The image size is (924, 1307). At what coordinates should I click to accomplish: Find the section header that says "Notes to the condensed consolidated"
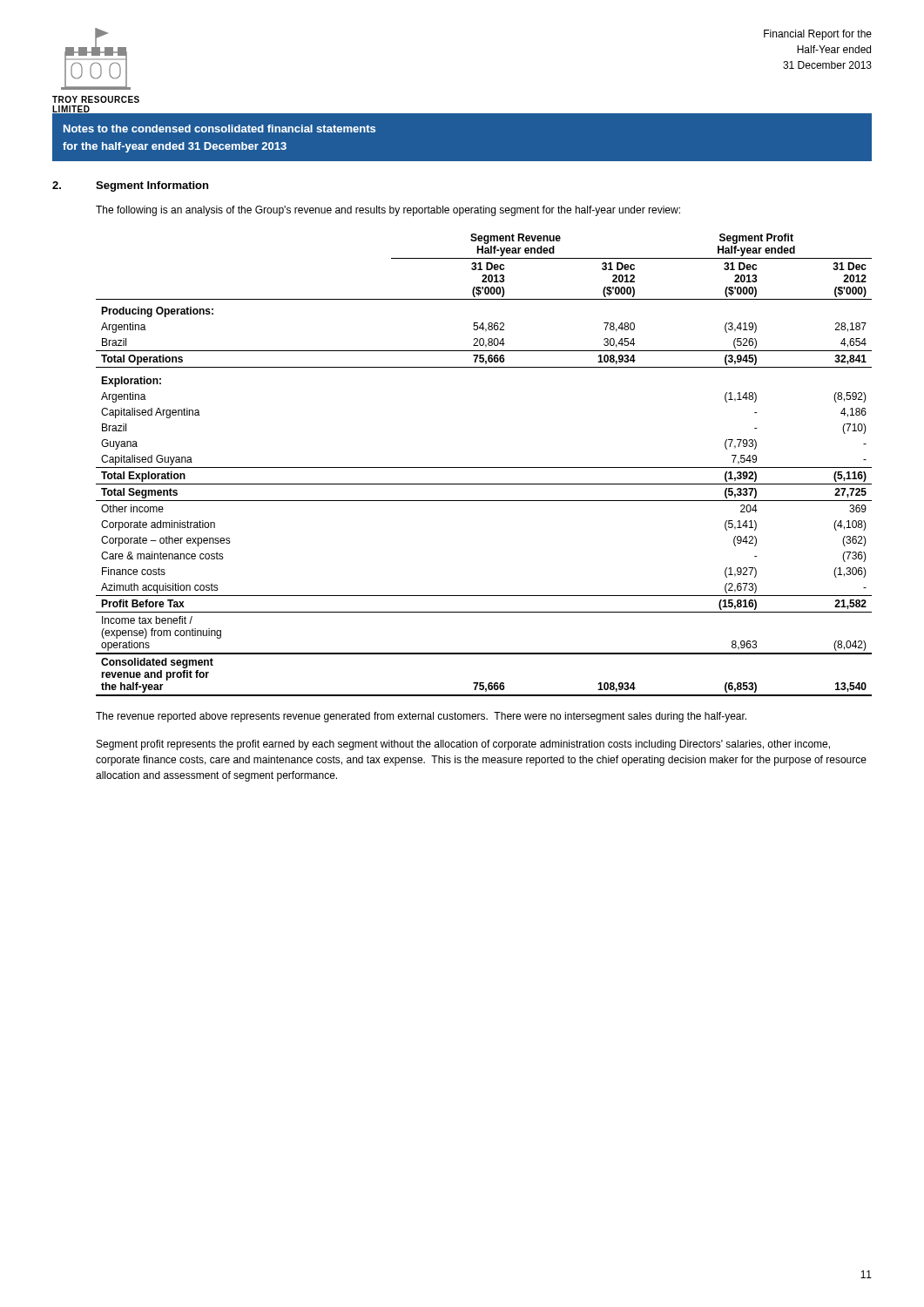(x=219, y=137)
